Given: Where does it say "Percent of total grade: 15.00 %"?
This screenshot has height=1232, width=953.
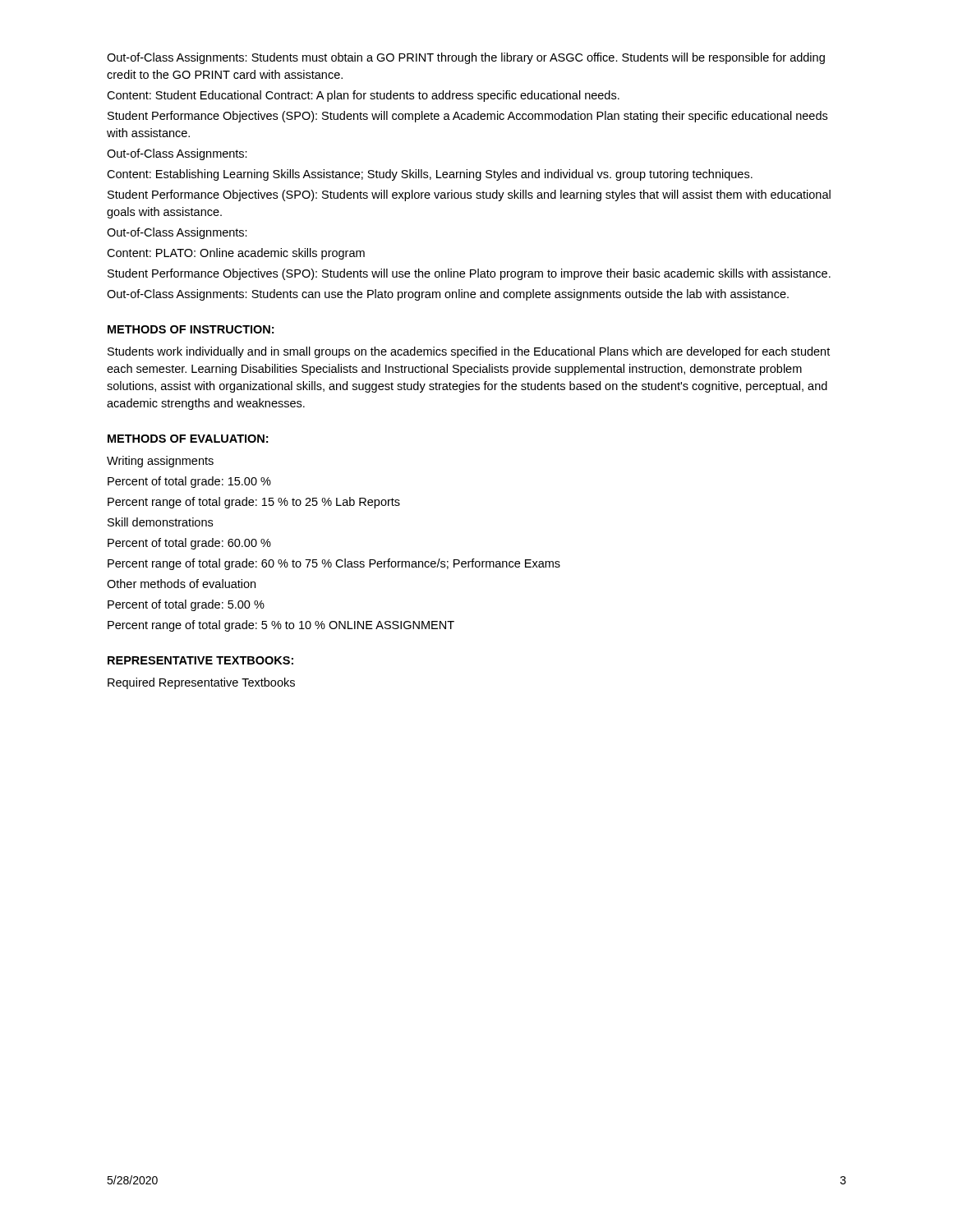Looking at the screenshot, I should click(189, 482).
